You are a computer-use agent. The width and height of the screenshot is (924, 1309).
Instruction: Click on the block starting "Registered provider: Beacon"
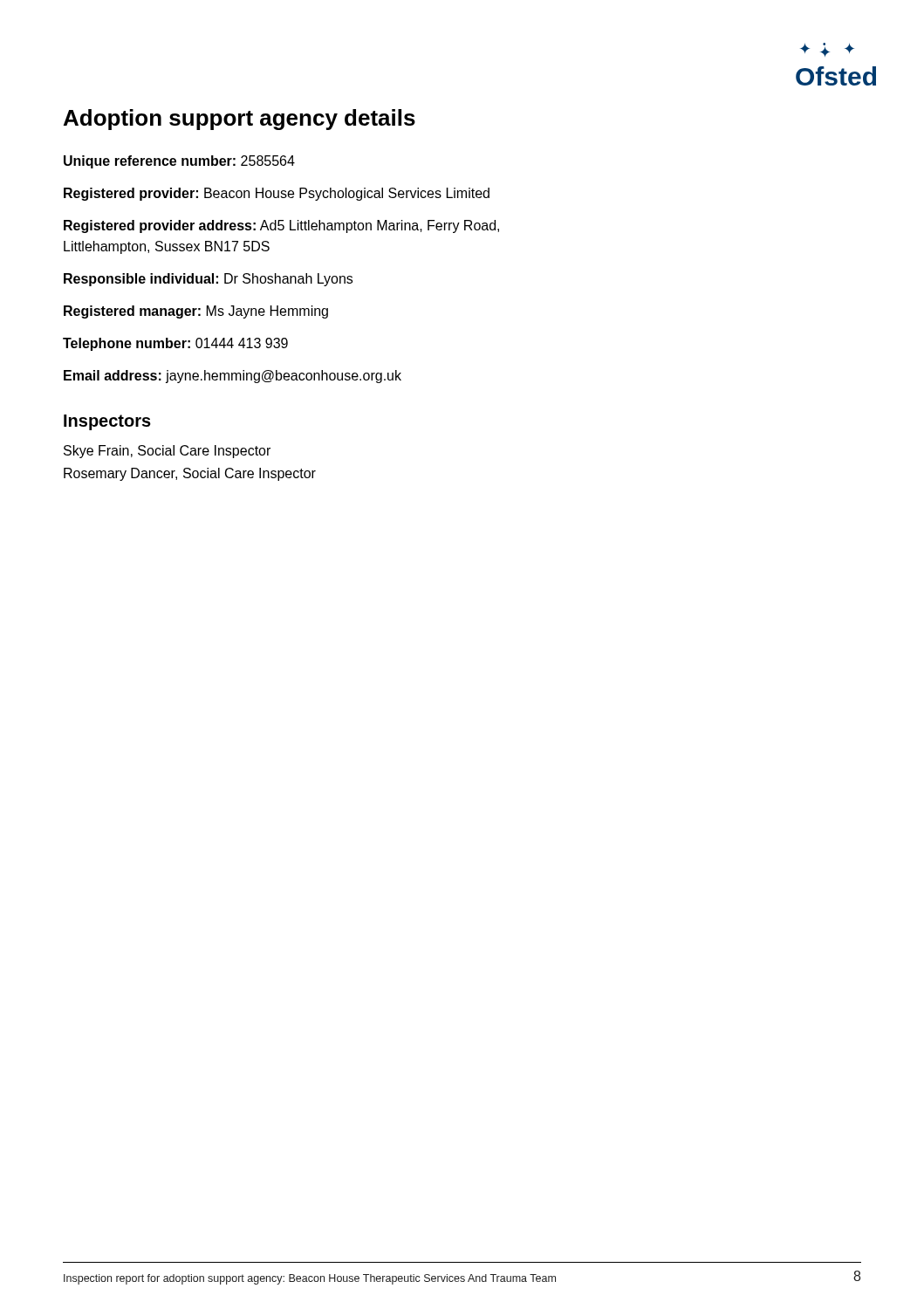(x=277, y=193)
